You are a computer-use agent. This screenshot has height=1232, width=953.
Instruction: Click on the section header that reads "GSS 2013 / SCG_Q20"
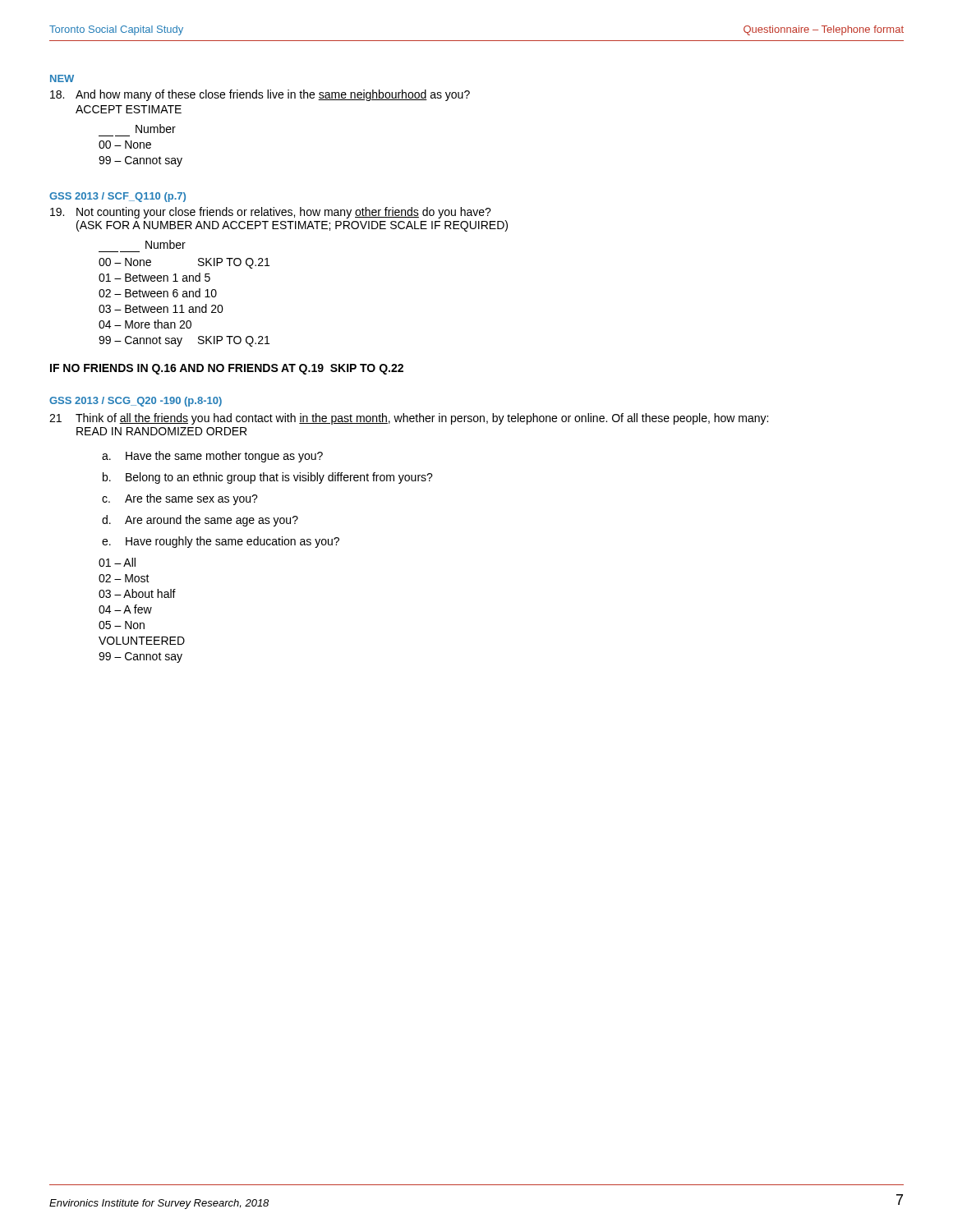(x=136, y=400)
